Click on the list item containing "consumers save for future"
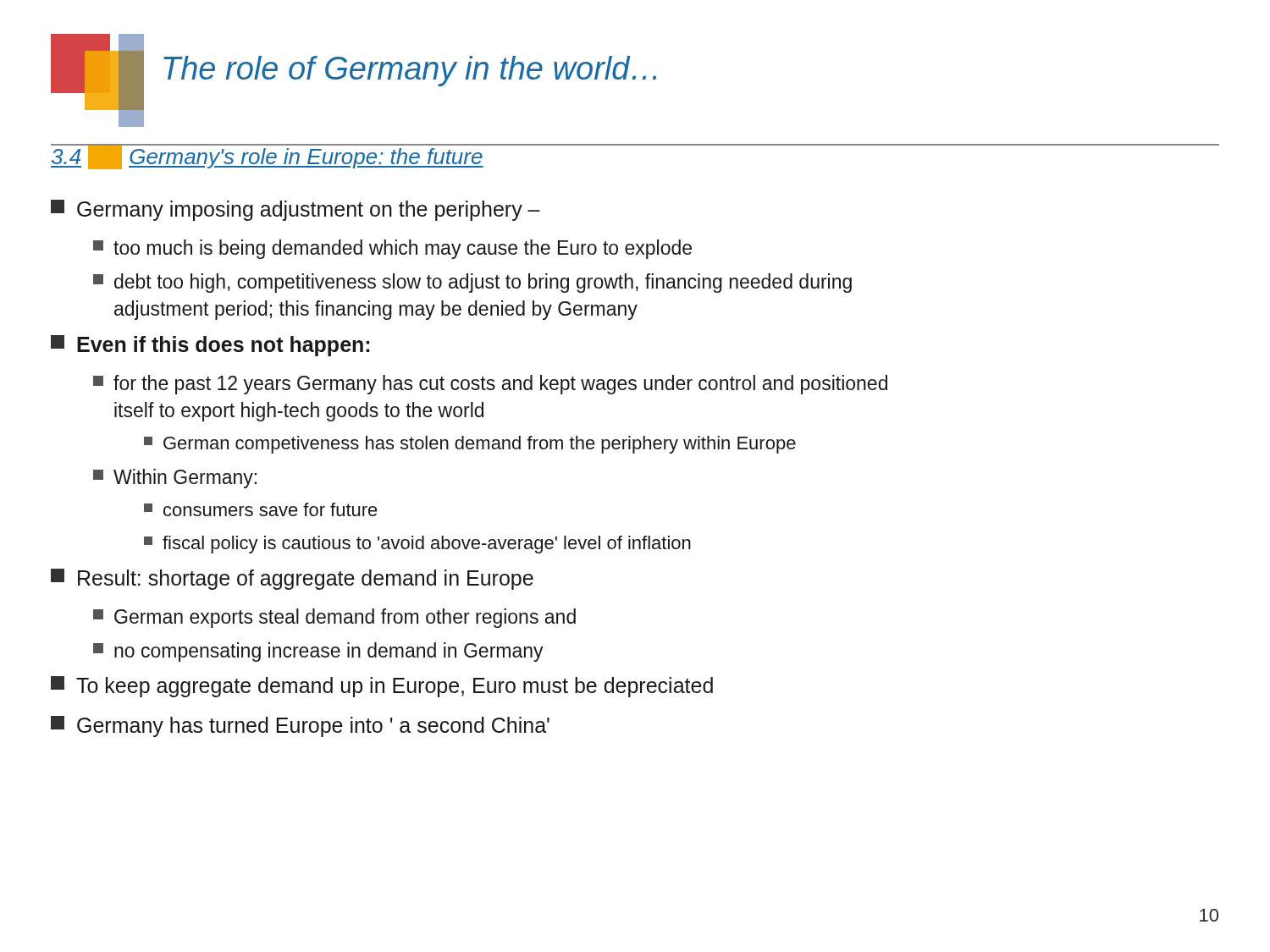1270x952 pixels. [x=261, y=511]
